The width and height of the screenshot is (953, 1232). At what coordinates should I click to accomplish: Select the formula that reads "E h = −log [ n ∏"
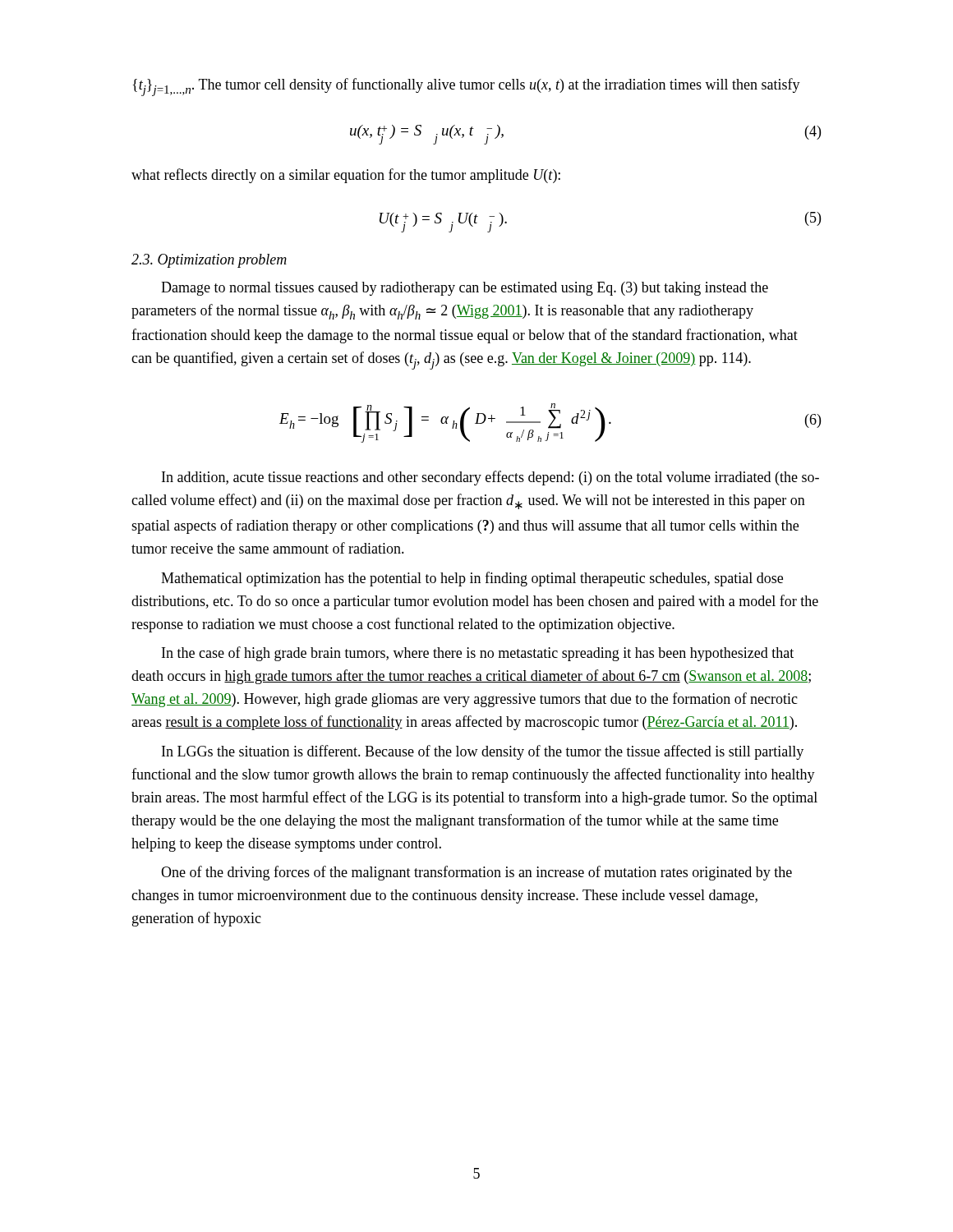[550, 420]
